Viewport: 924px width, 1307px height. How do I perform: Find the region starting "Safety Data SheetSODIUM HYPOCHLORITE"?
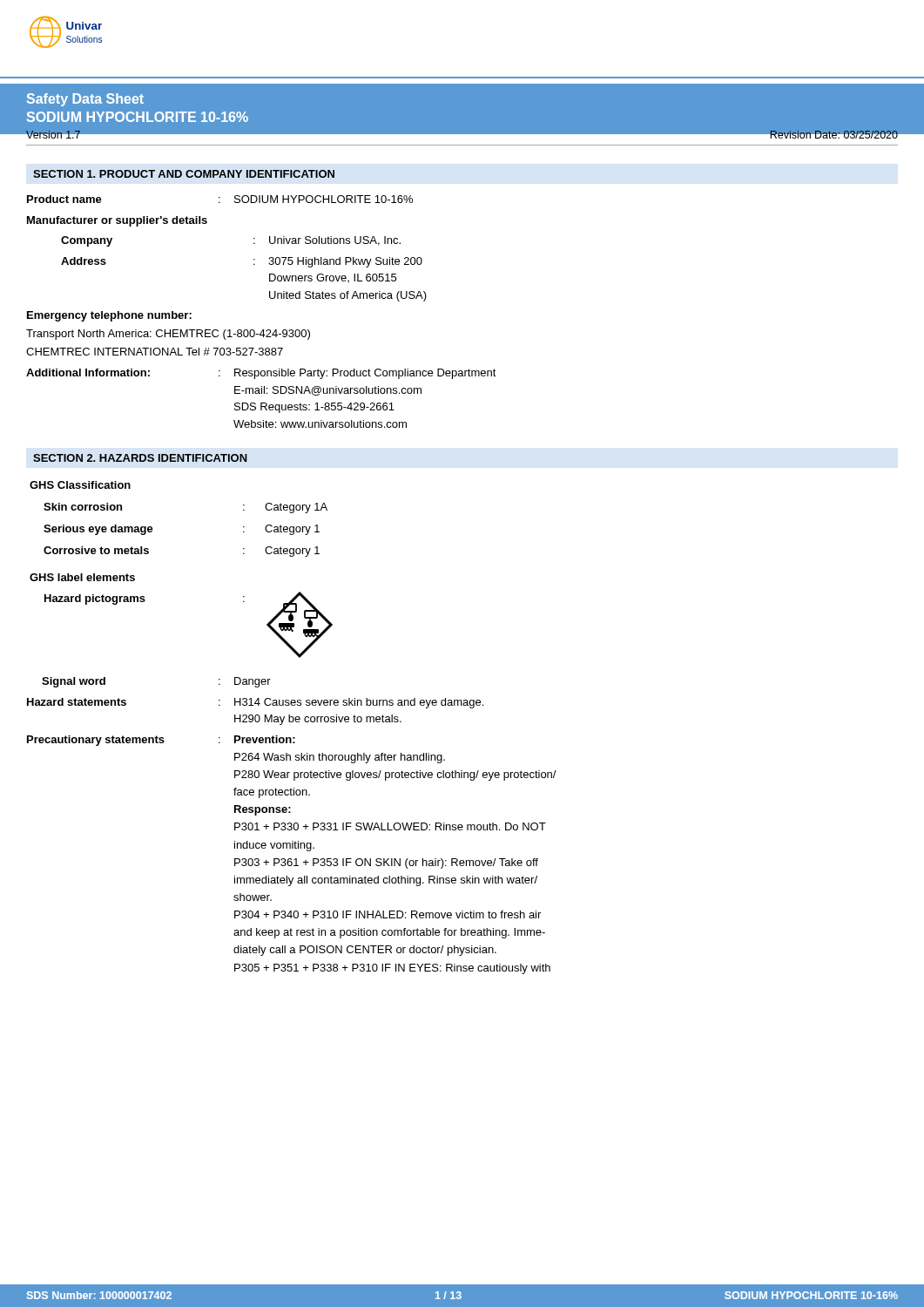tap(85, 100)
